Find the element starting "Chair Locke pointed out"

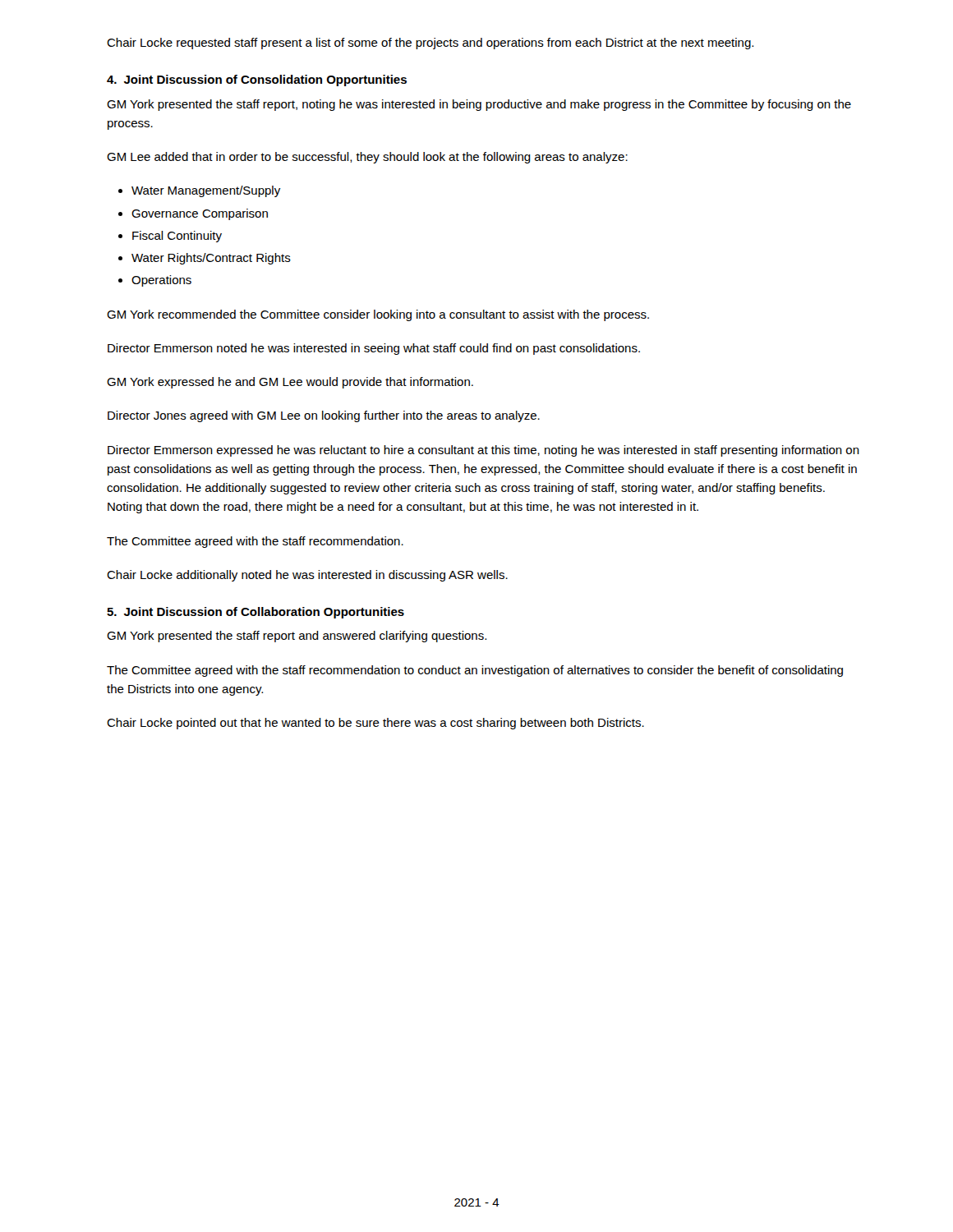[376, 722]
